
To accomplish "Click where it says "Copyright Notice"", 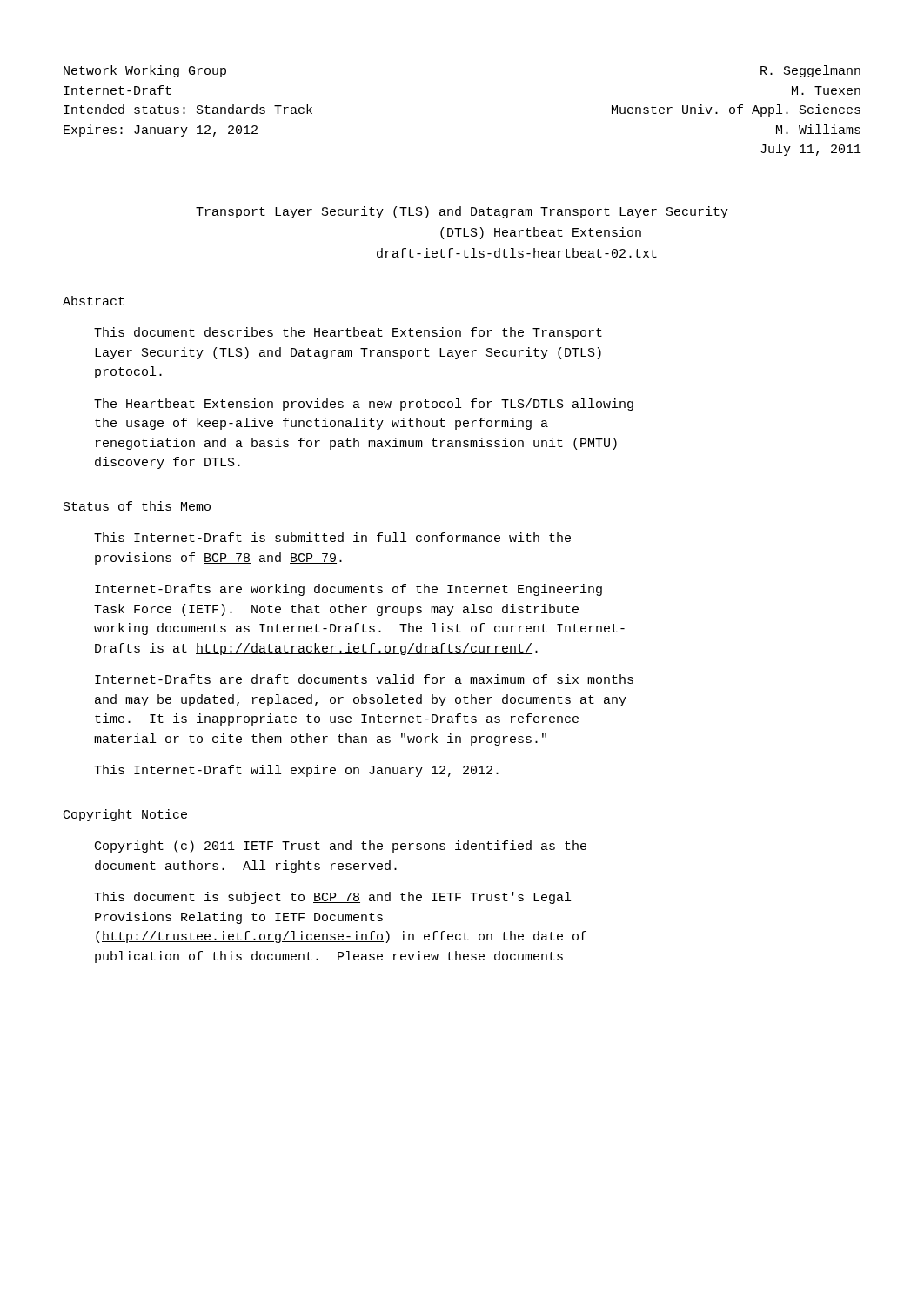I will 125,815.
